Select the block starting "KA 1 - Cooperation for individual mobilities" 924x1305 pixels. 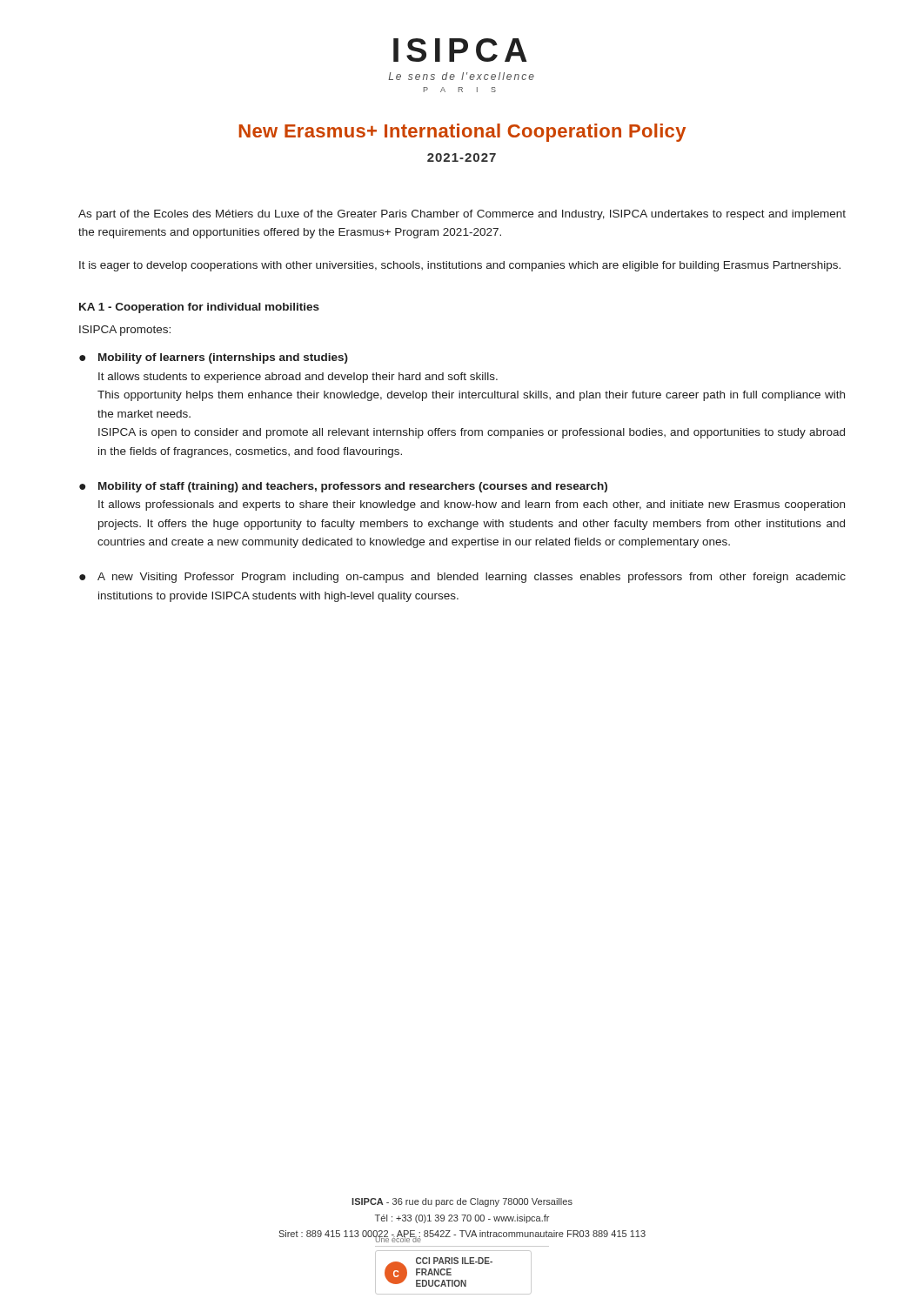[199, 307]
